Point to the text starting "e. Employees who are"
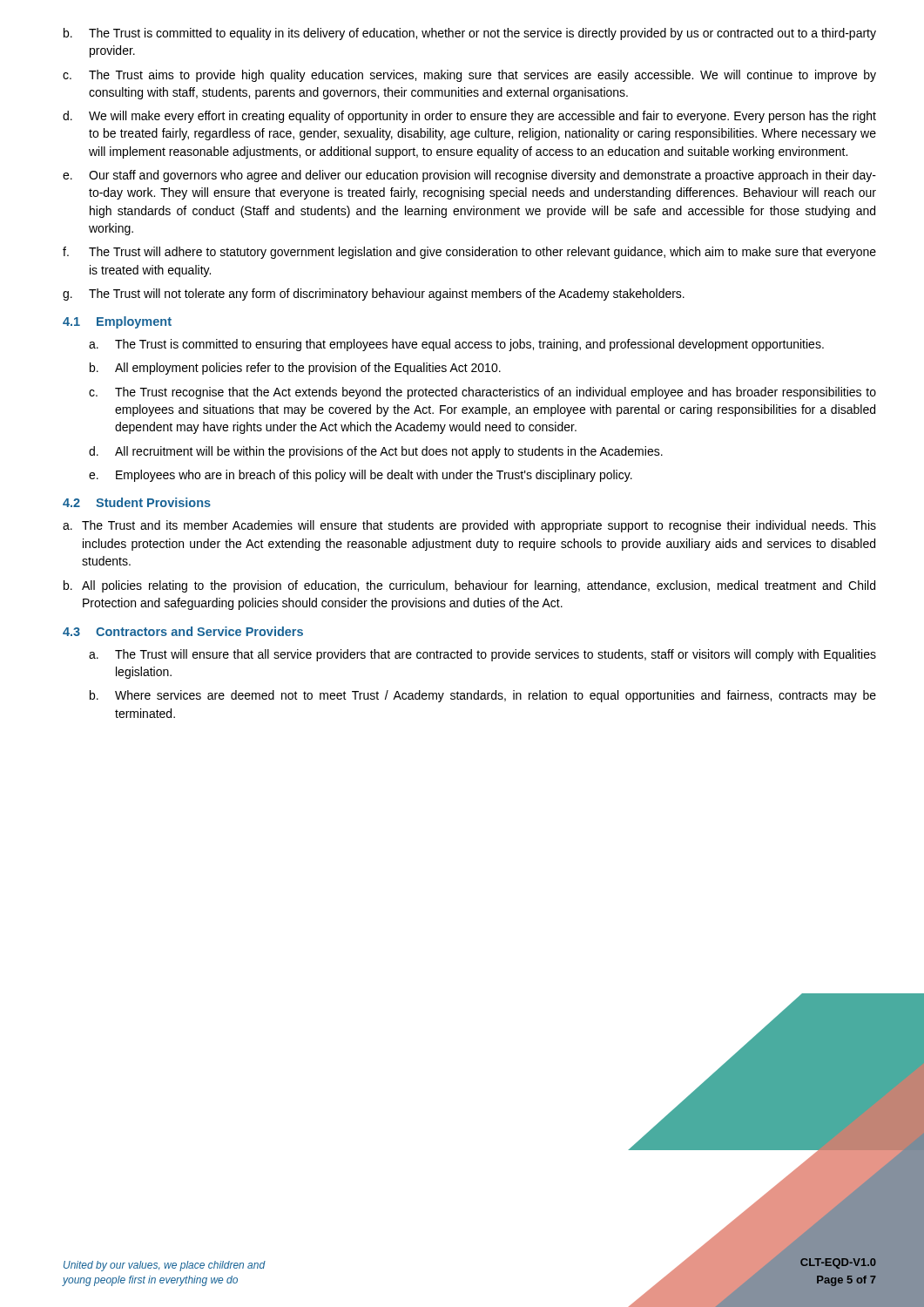This screenshot has width=924, height=1307. (x=482, y=475)
